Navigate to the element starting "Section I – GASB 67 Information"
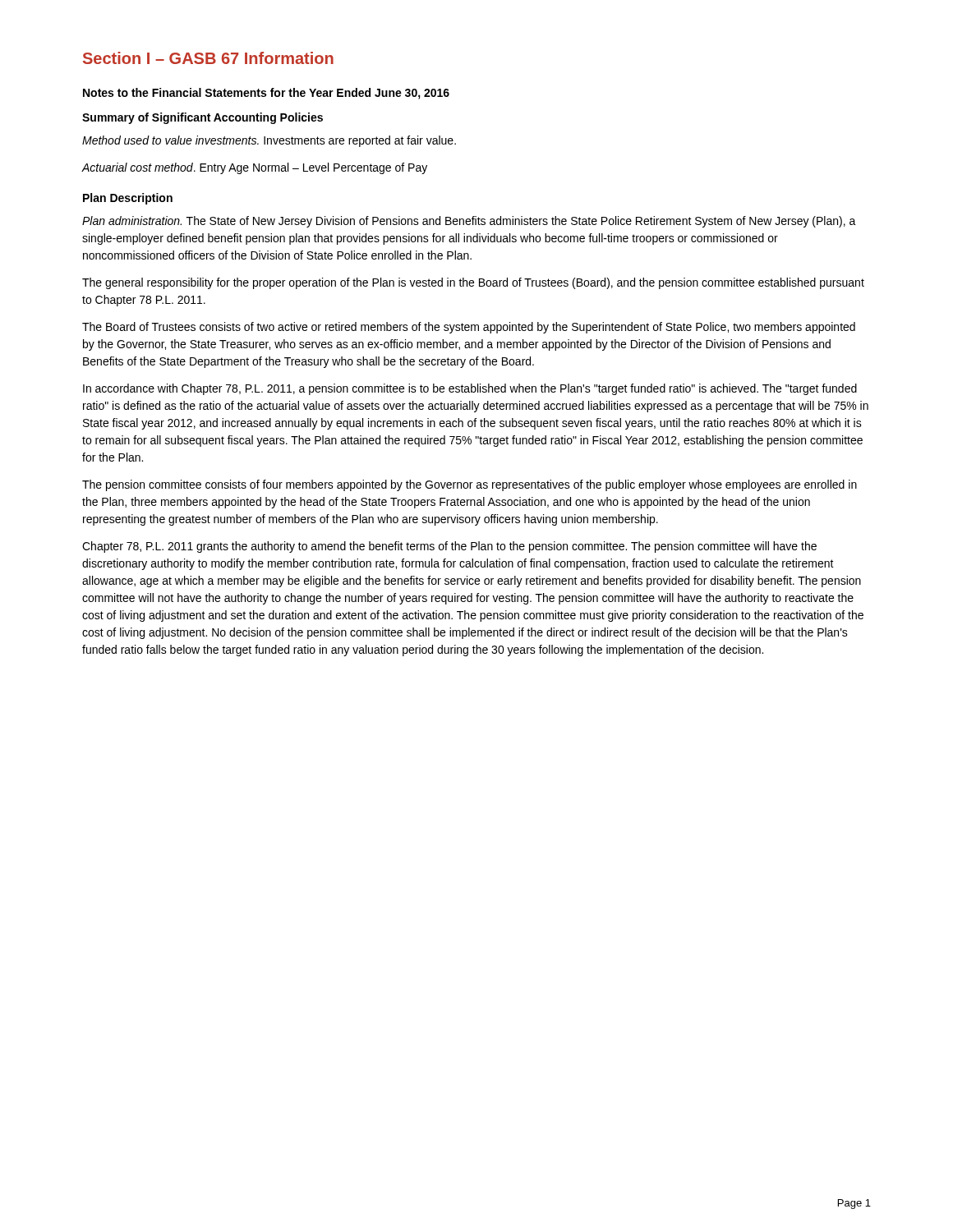This screenshot has width=953, height=1232. click(x=208, y=58)
